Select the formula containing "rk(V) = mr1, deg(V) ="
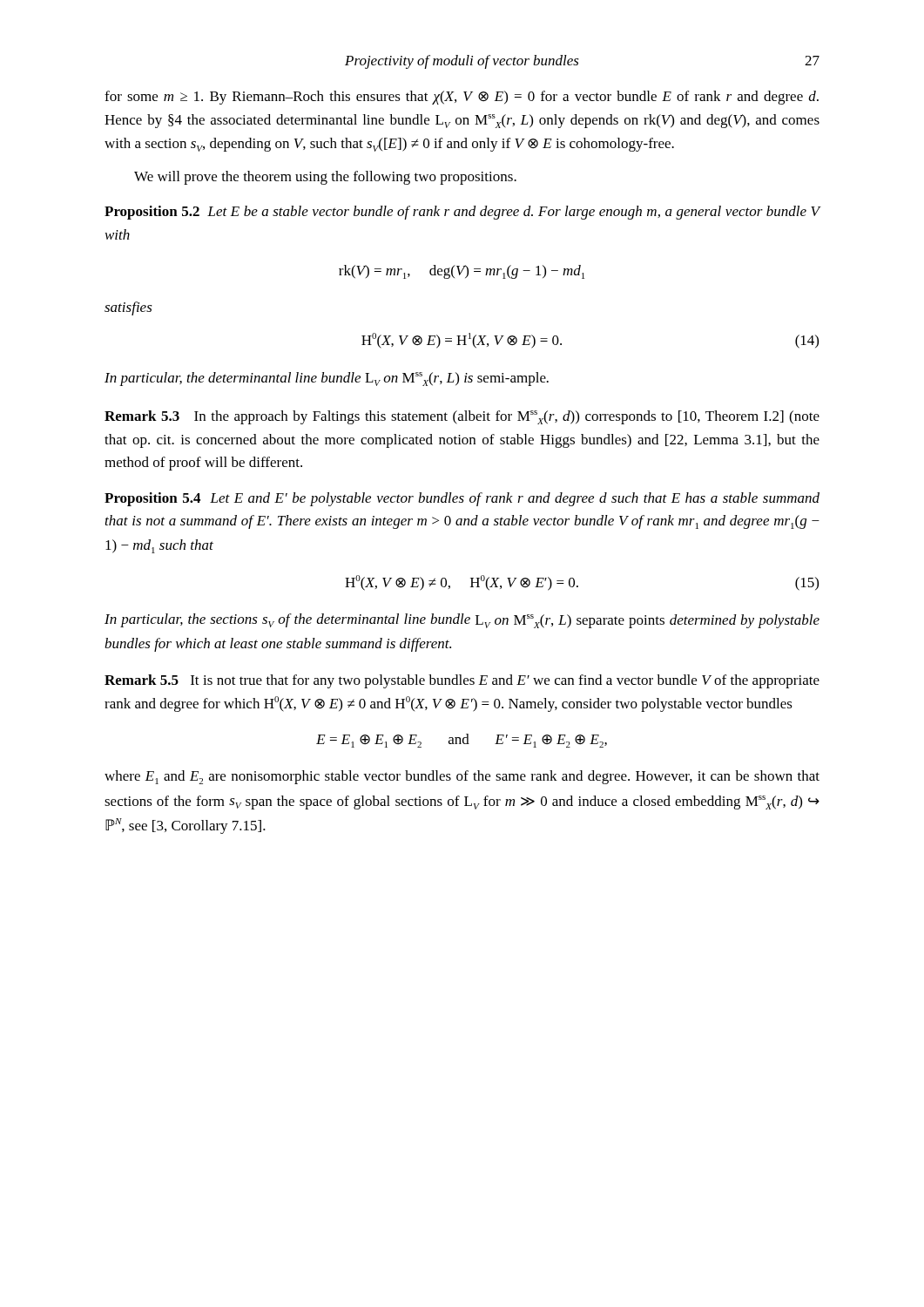 click(x=462, y=272)
